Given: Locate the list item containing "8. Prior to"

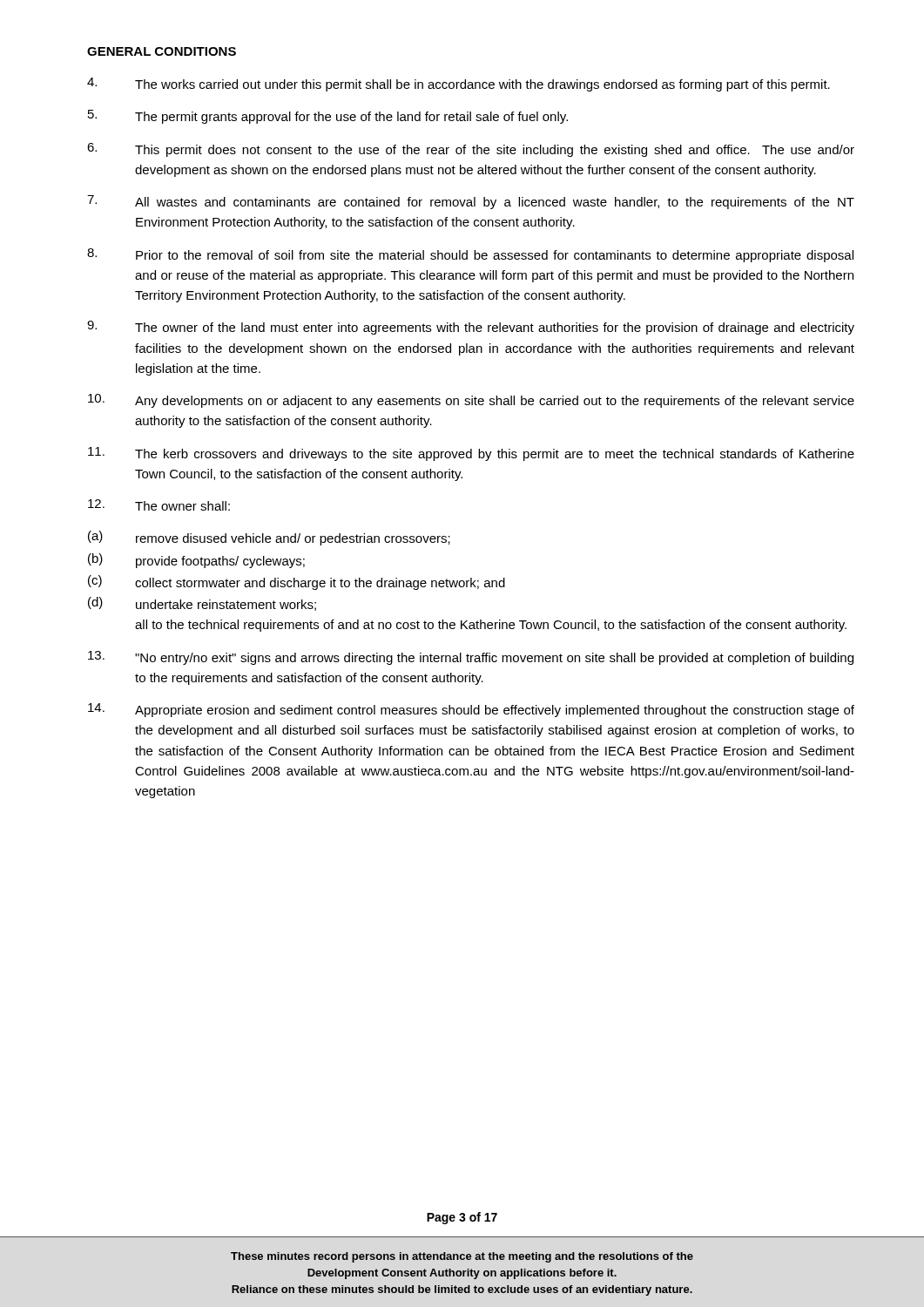Looking at the screenshot, I should click(471, 275).
